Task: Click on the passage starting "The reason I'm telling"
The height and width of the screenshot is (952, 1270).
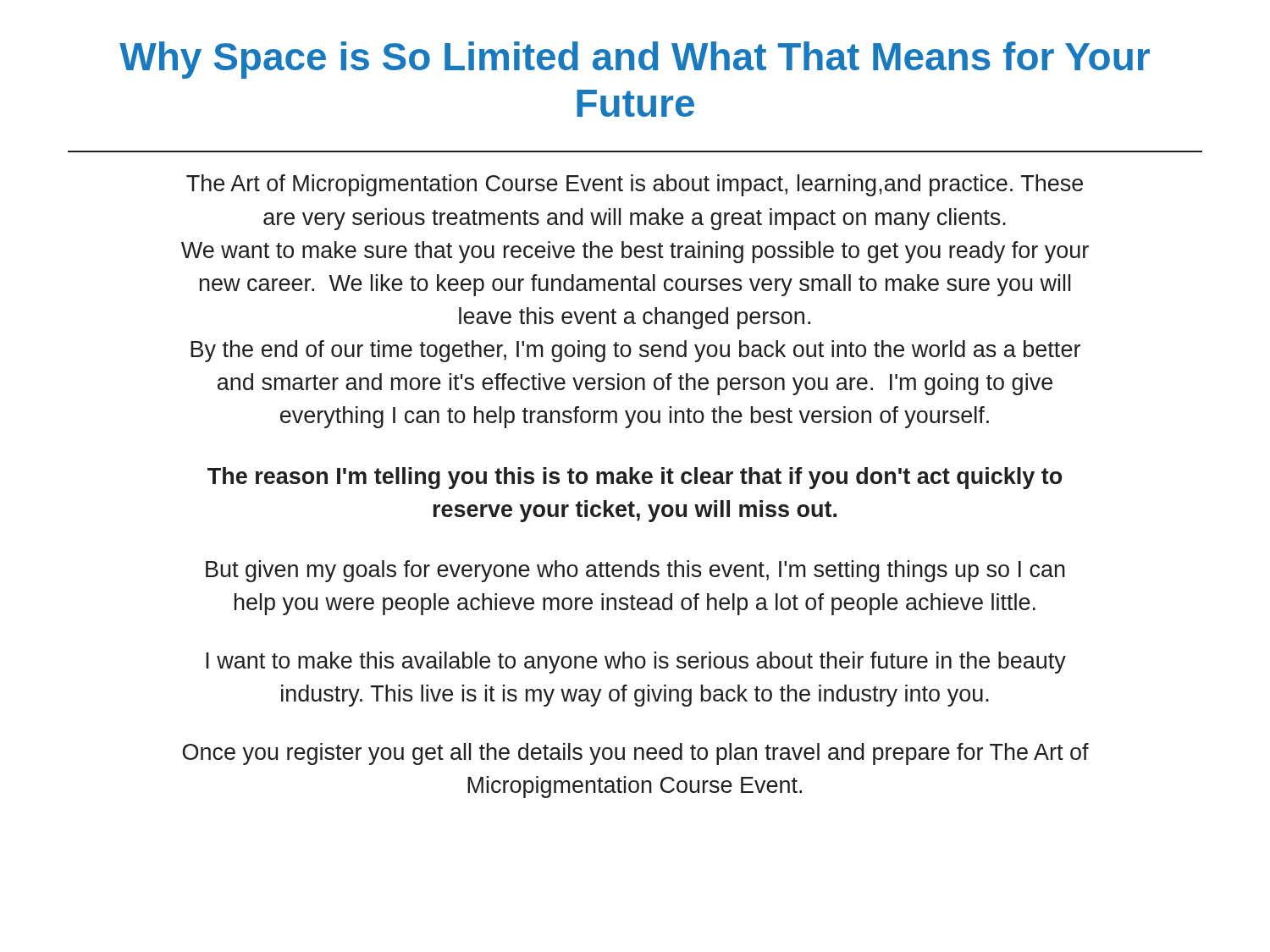Action: [635, 493]
